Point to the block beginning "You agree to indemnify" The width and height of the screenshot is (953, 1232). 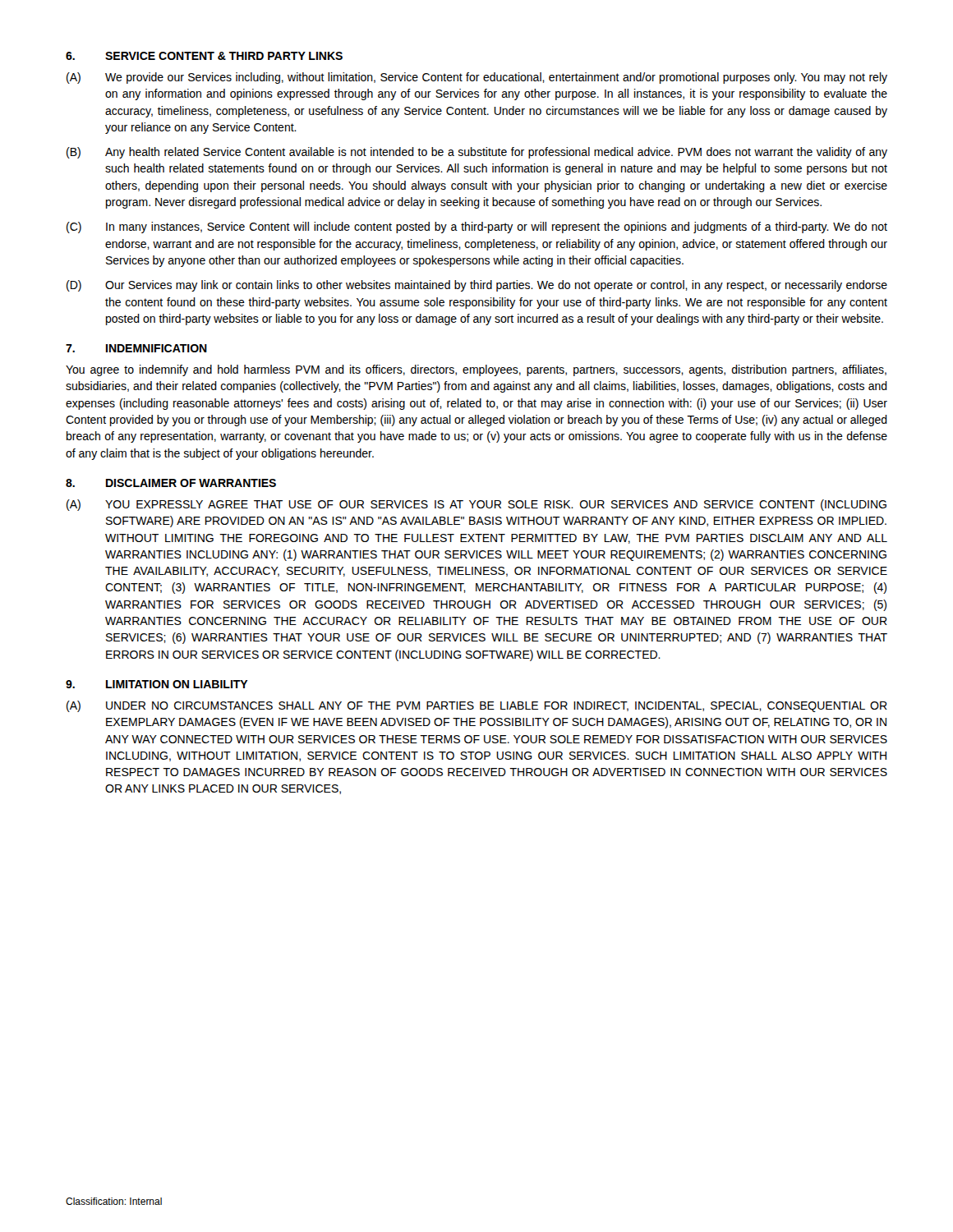click(476, 411)
